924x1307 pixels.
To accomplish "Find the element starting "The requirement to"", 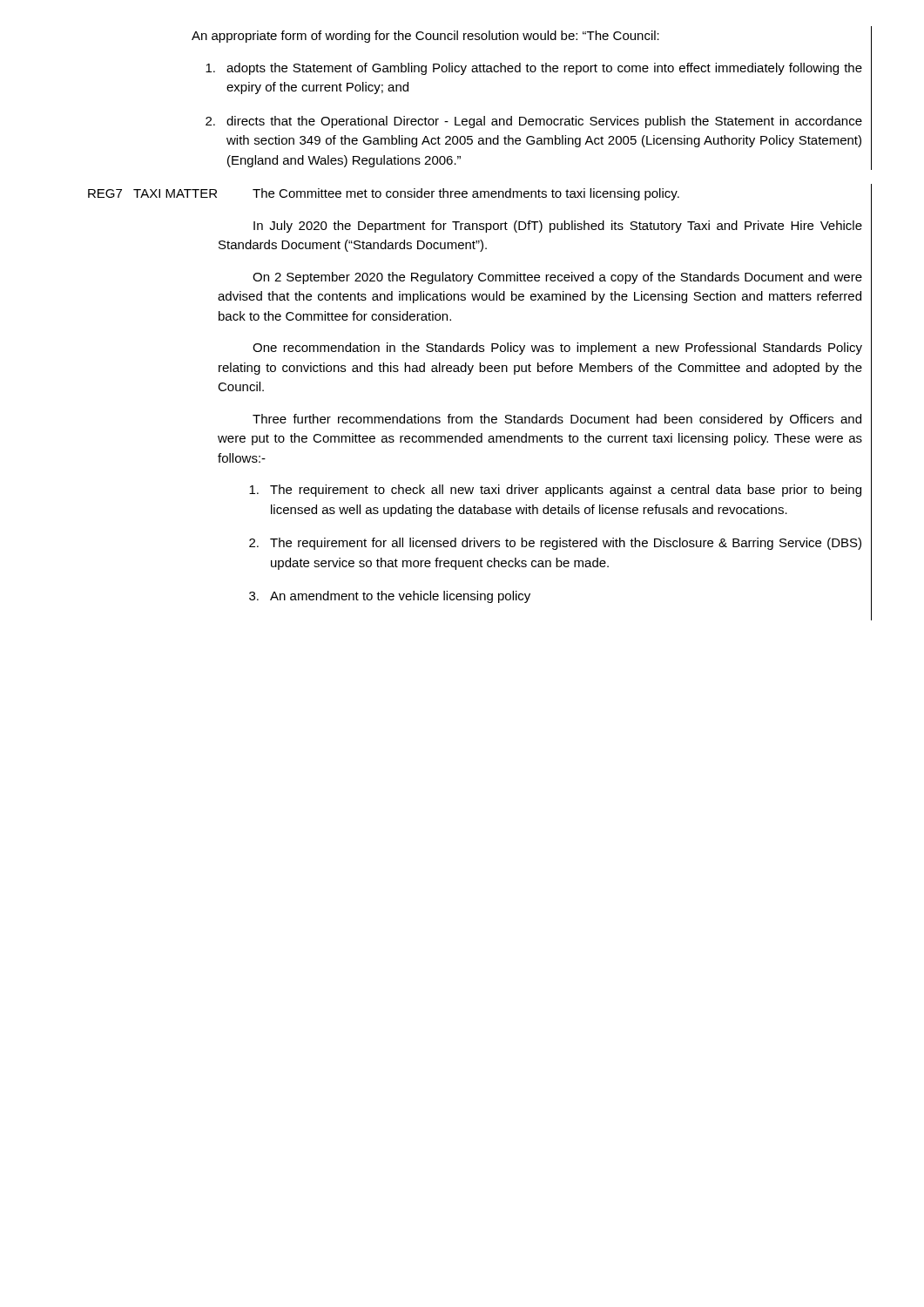I will tap(549, 500).
